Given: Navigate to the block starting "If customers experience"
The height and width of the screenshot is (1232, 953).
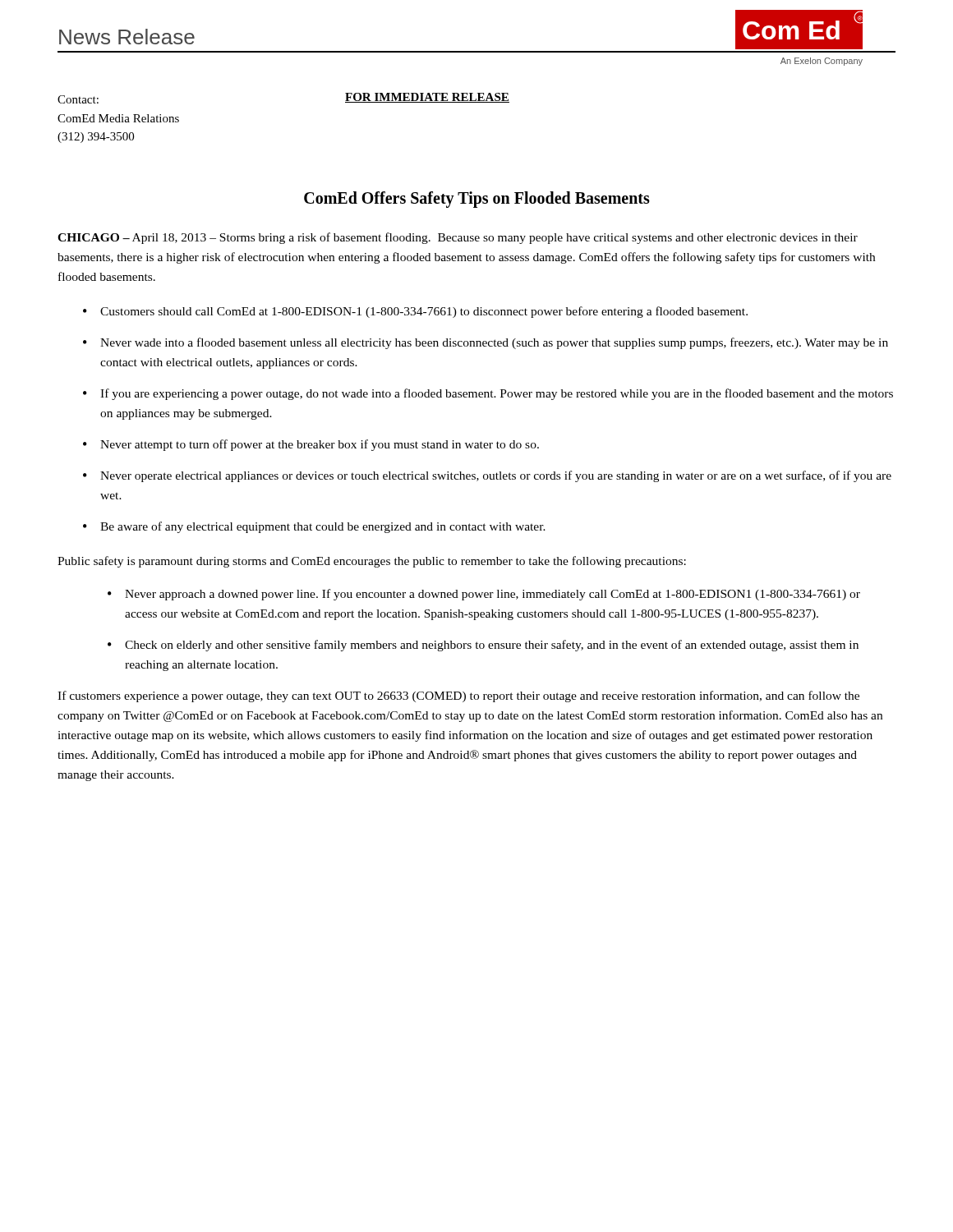Looking at the screenshot, I should coord(470,735).
